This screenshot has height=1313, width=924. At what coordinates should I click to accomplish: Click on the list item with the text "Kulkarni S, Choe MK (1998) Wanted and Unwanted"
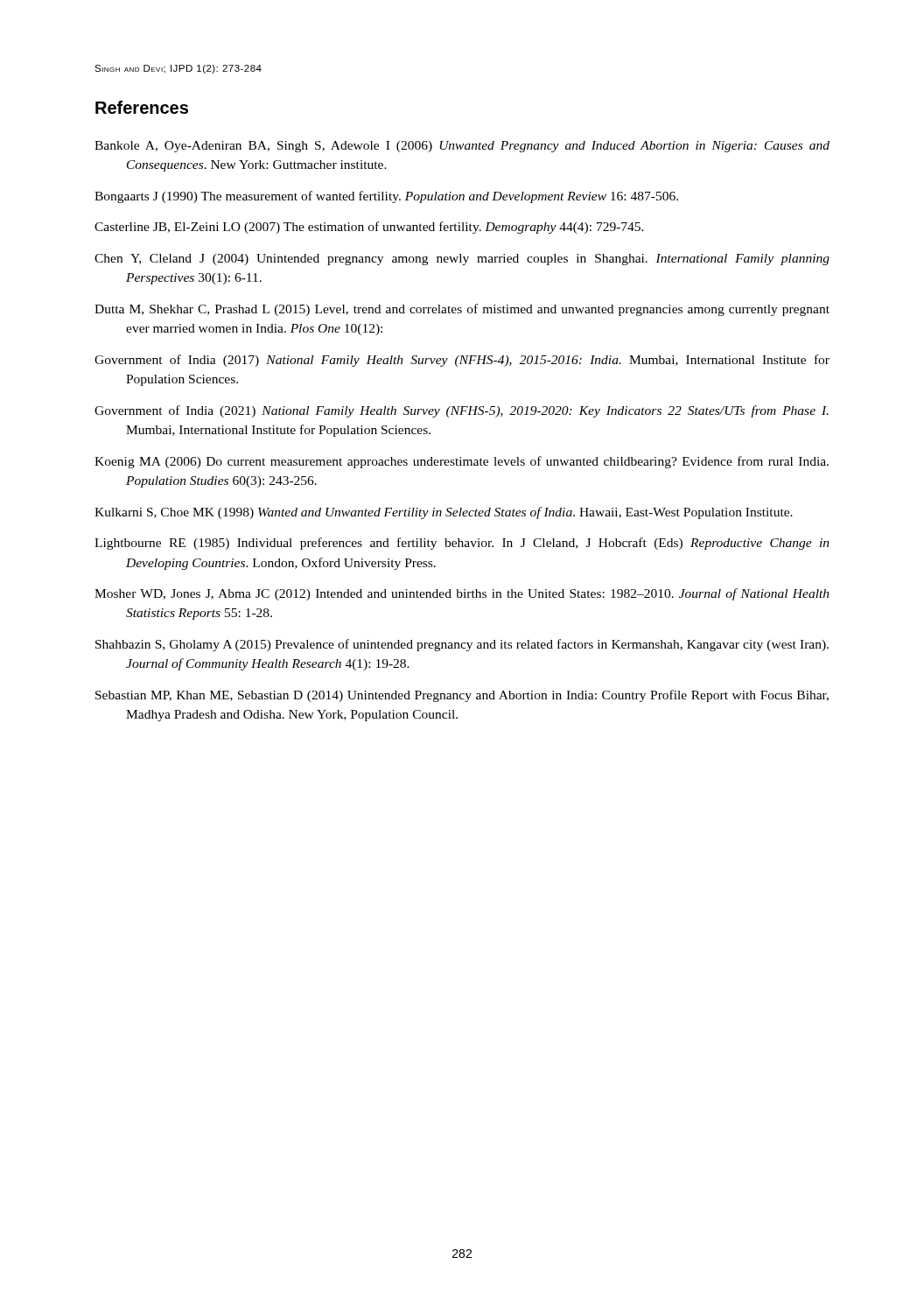(x=444, y=511)
